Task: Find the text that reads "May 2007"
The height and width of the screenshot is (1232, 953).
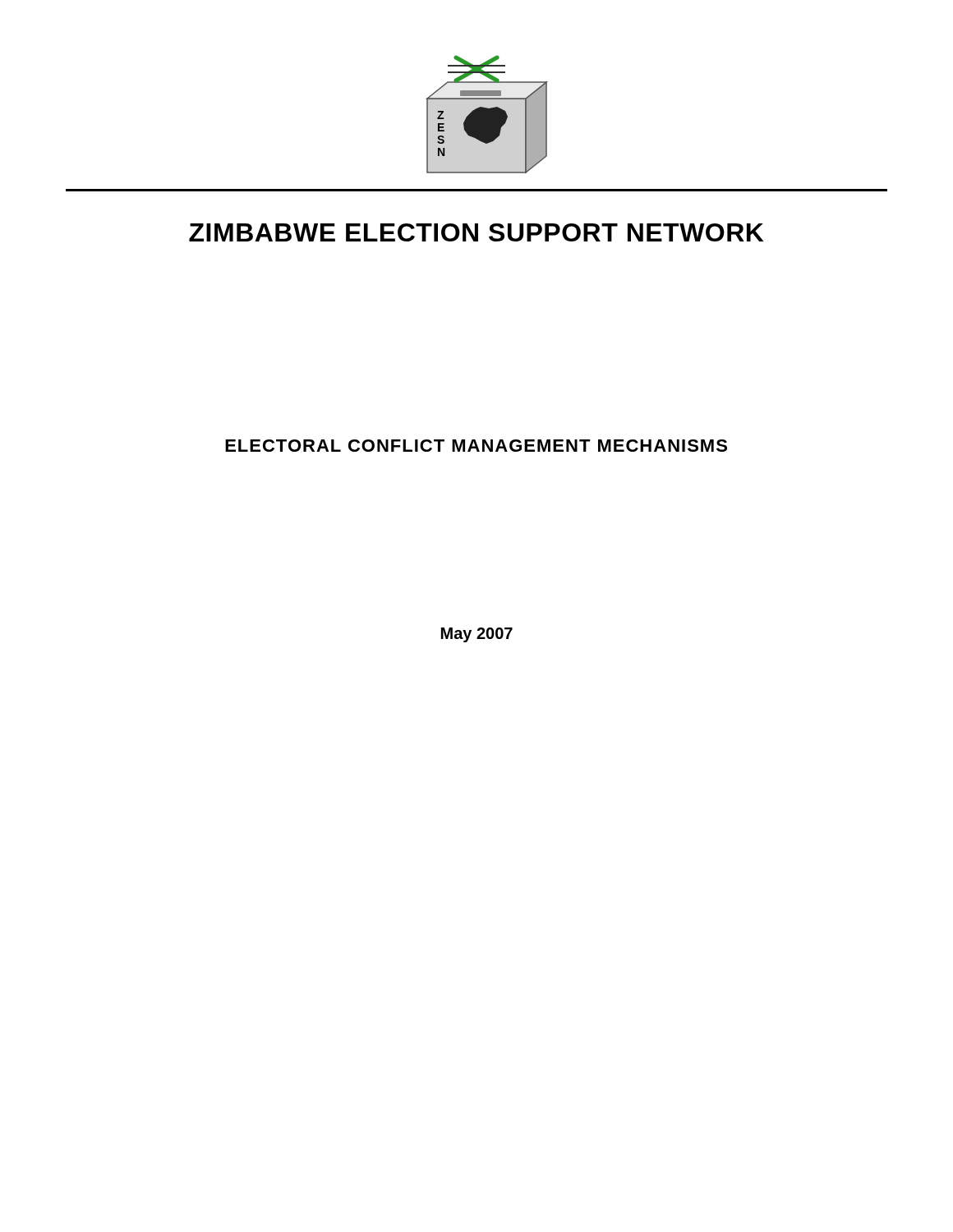Action: [476, 633]
